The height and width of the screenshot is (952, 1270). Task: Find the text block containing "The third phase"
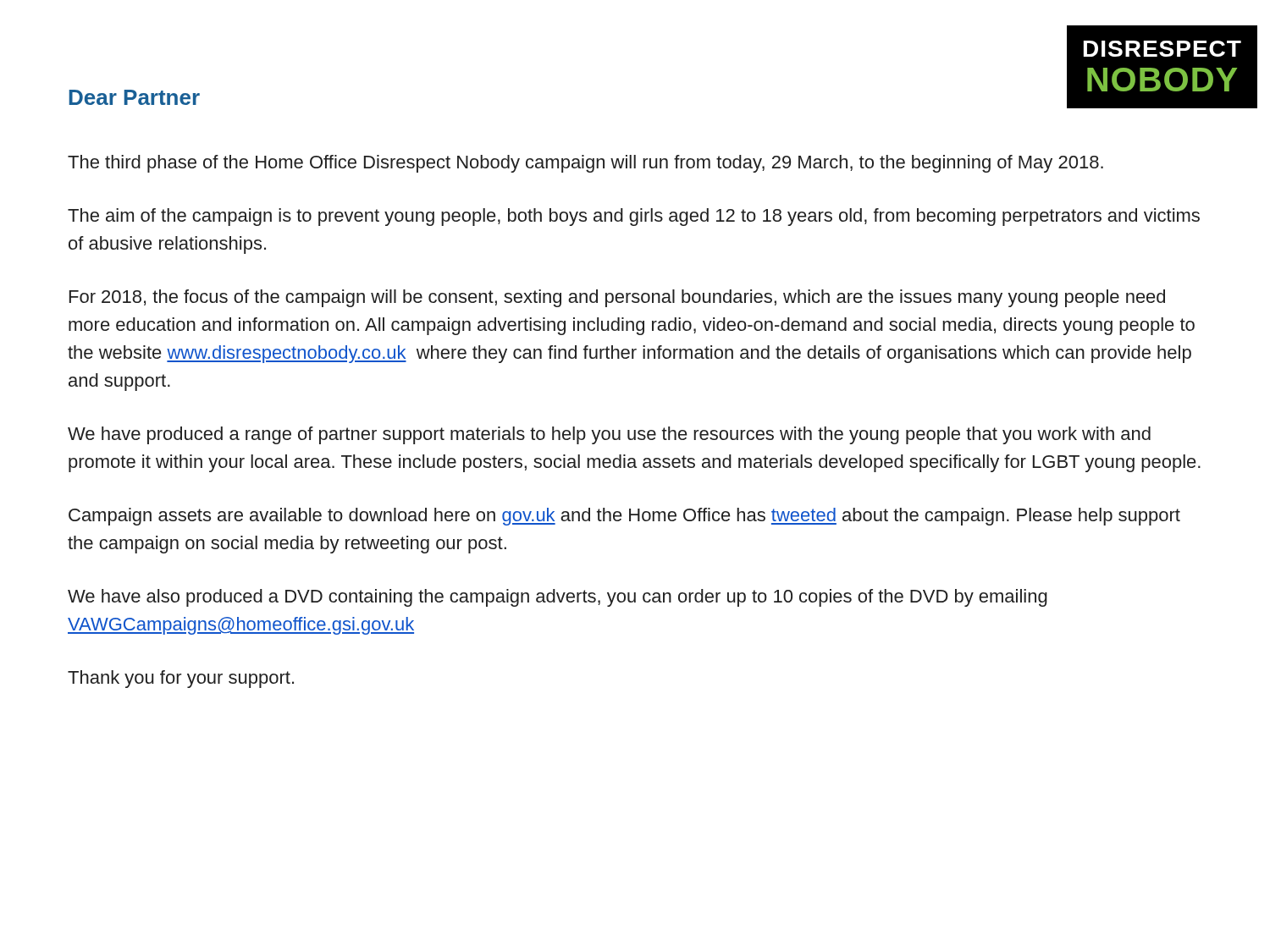pyautogui.click(x=586, y=162)
